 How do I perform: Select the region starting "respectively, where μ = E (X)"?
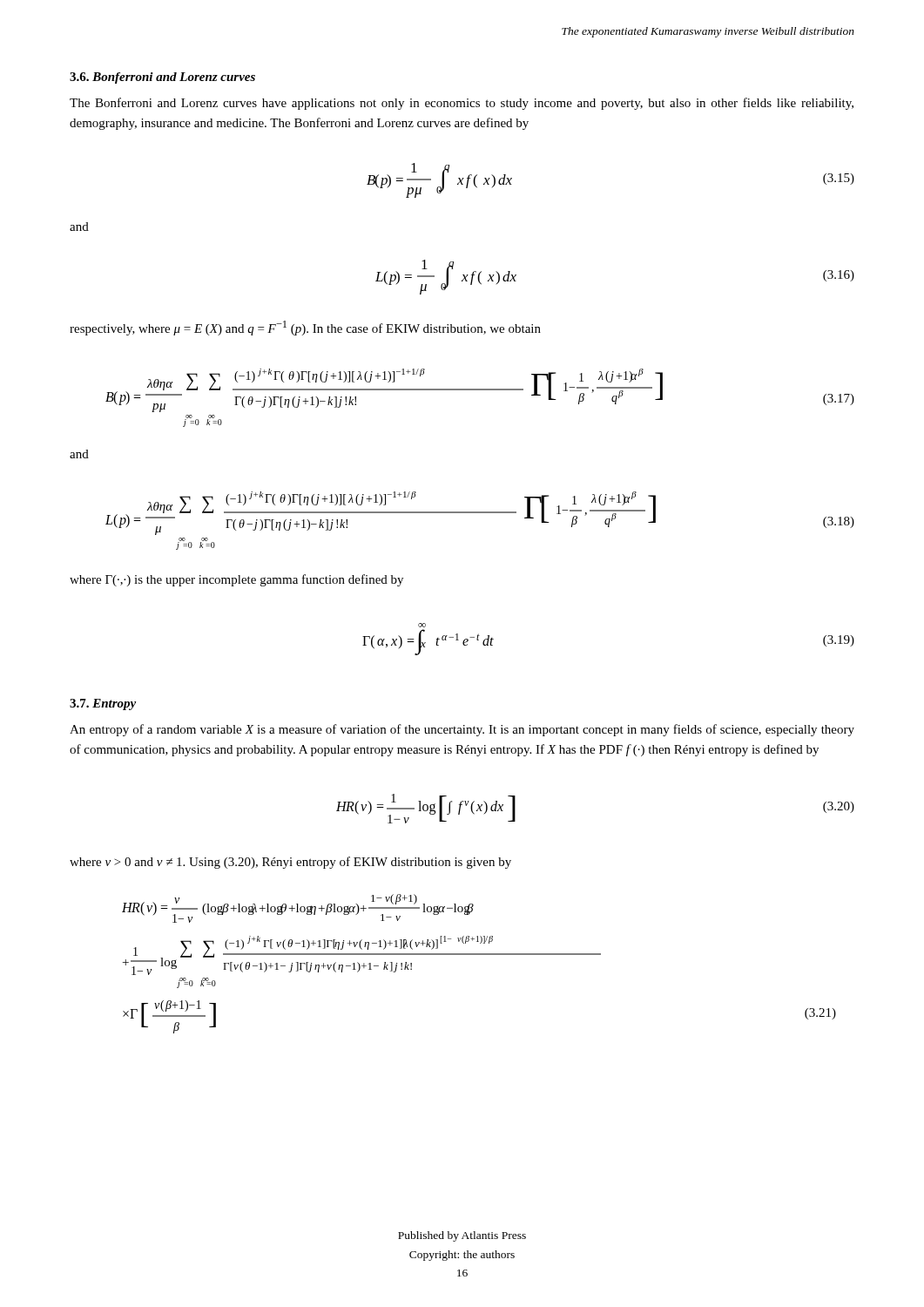pos(305,326)
